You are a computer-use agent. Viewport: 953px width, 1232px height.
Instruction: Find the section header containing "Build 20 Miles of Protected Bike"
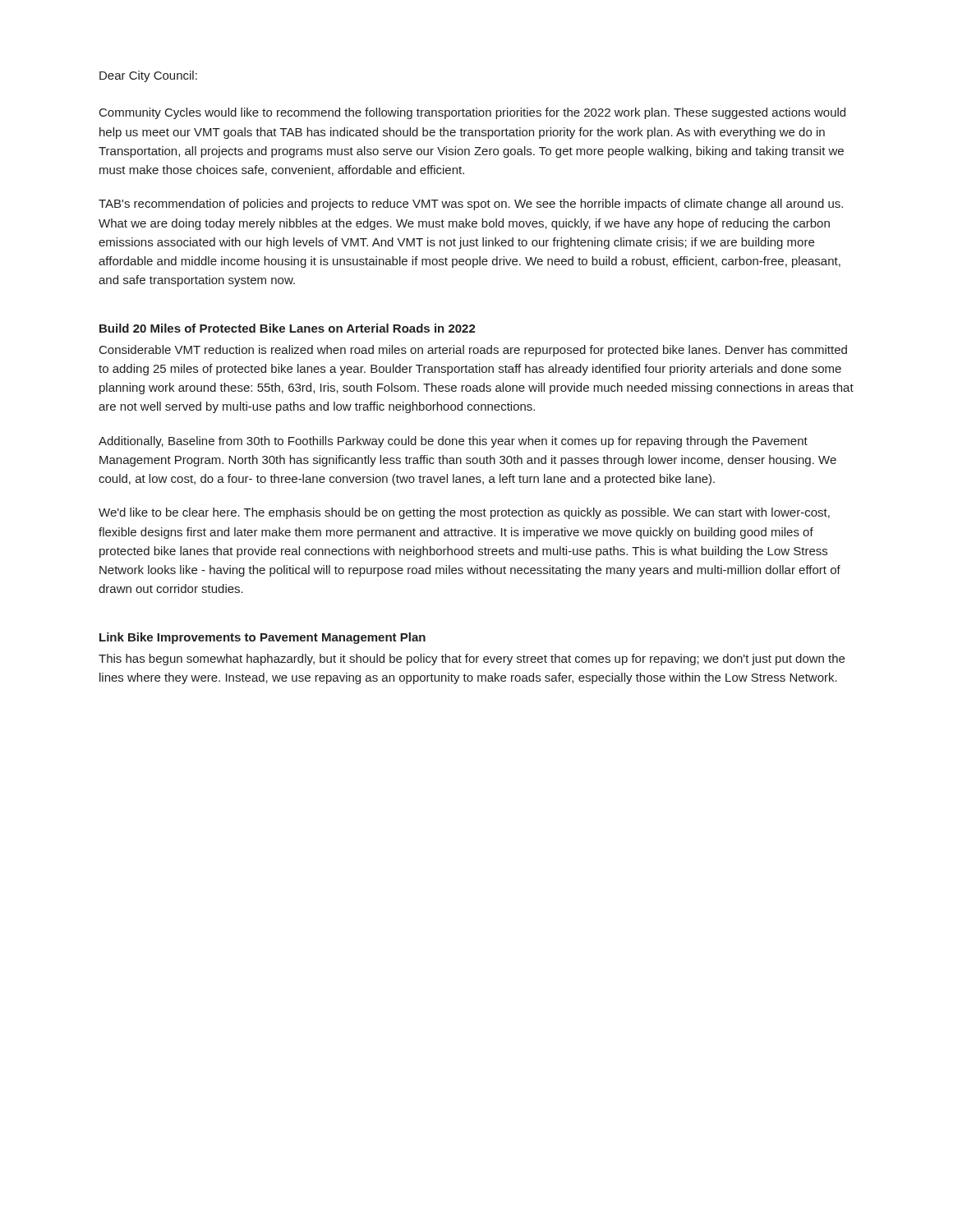click(287, 328)
